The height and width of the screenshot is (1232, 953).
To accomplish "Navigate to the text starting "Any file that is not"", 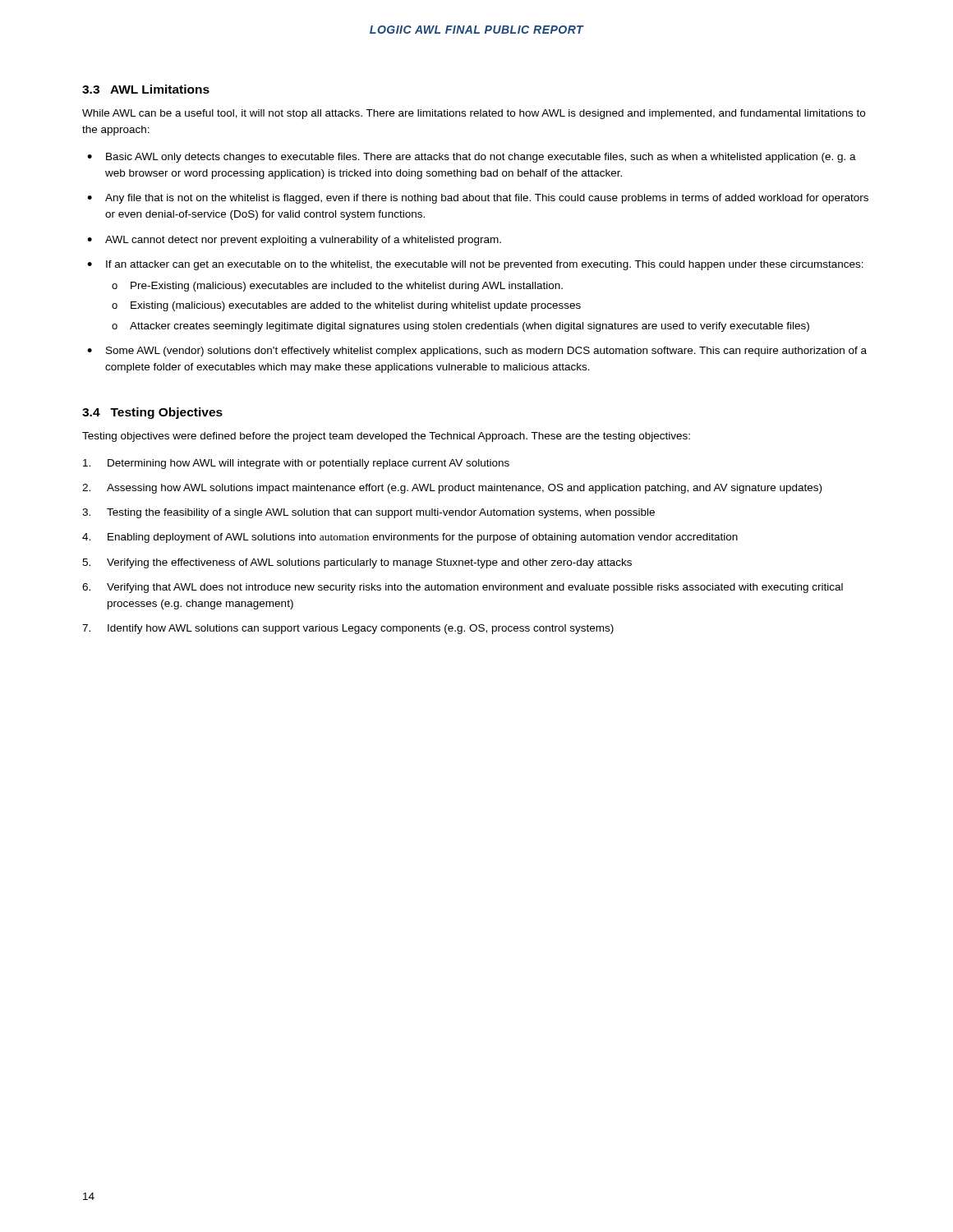I will pos(487,206).
